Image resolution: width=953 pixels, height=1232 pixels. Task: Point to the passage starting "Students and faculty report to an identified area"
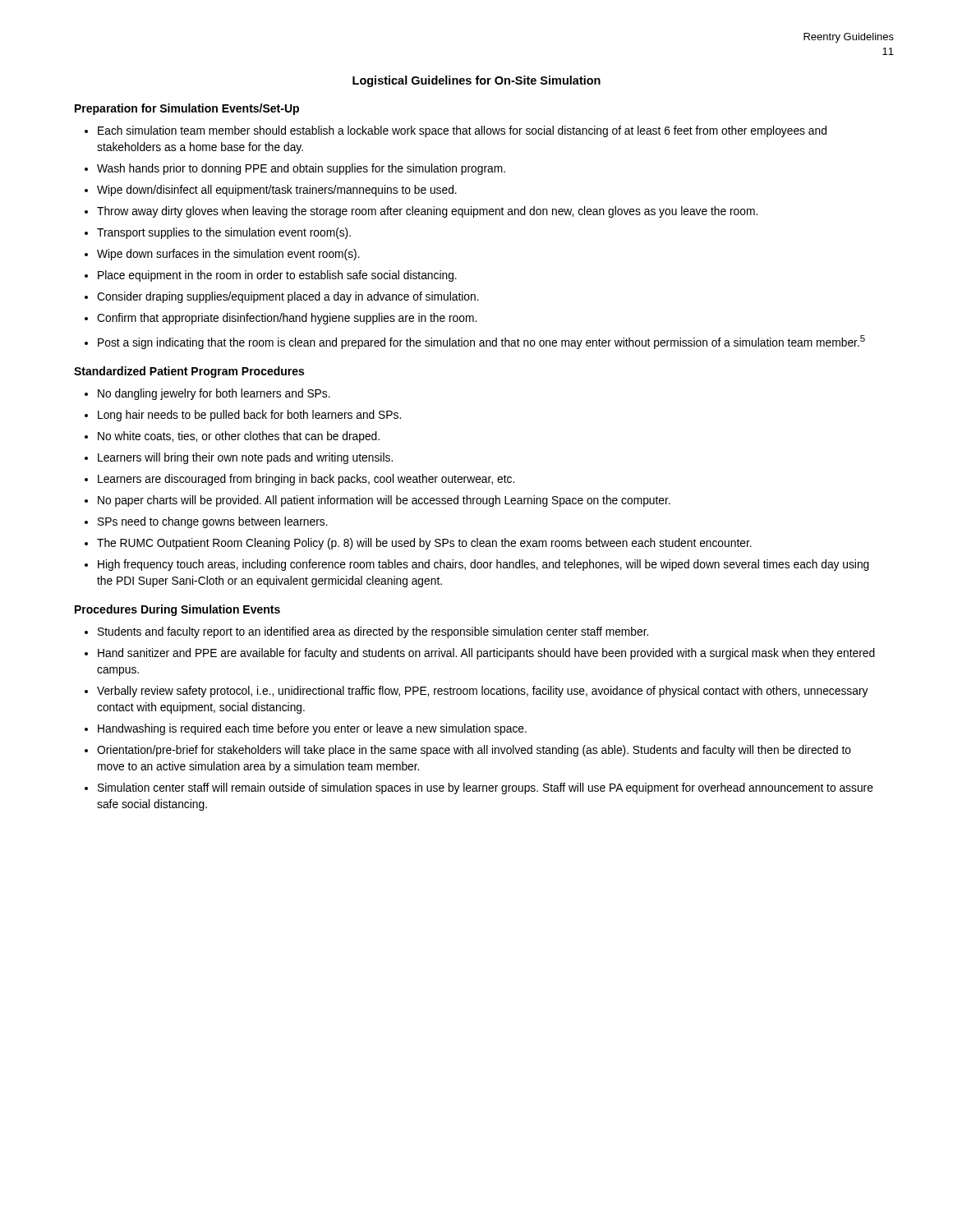point(373,632)
